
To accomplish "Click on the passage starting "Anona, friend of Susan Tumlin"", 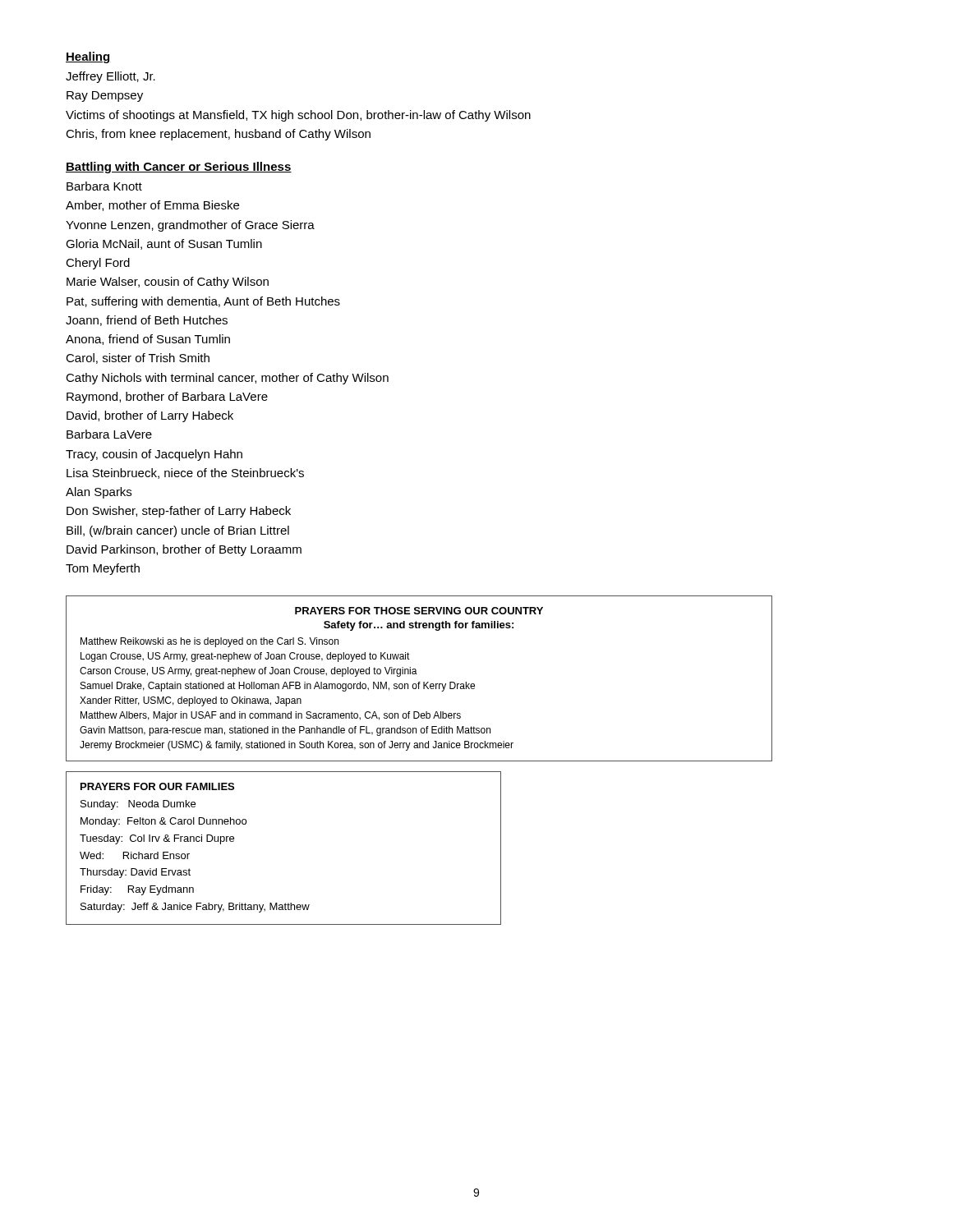I will pos(148,339).
